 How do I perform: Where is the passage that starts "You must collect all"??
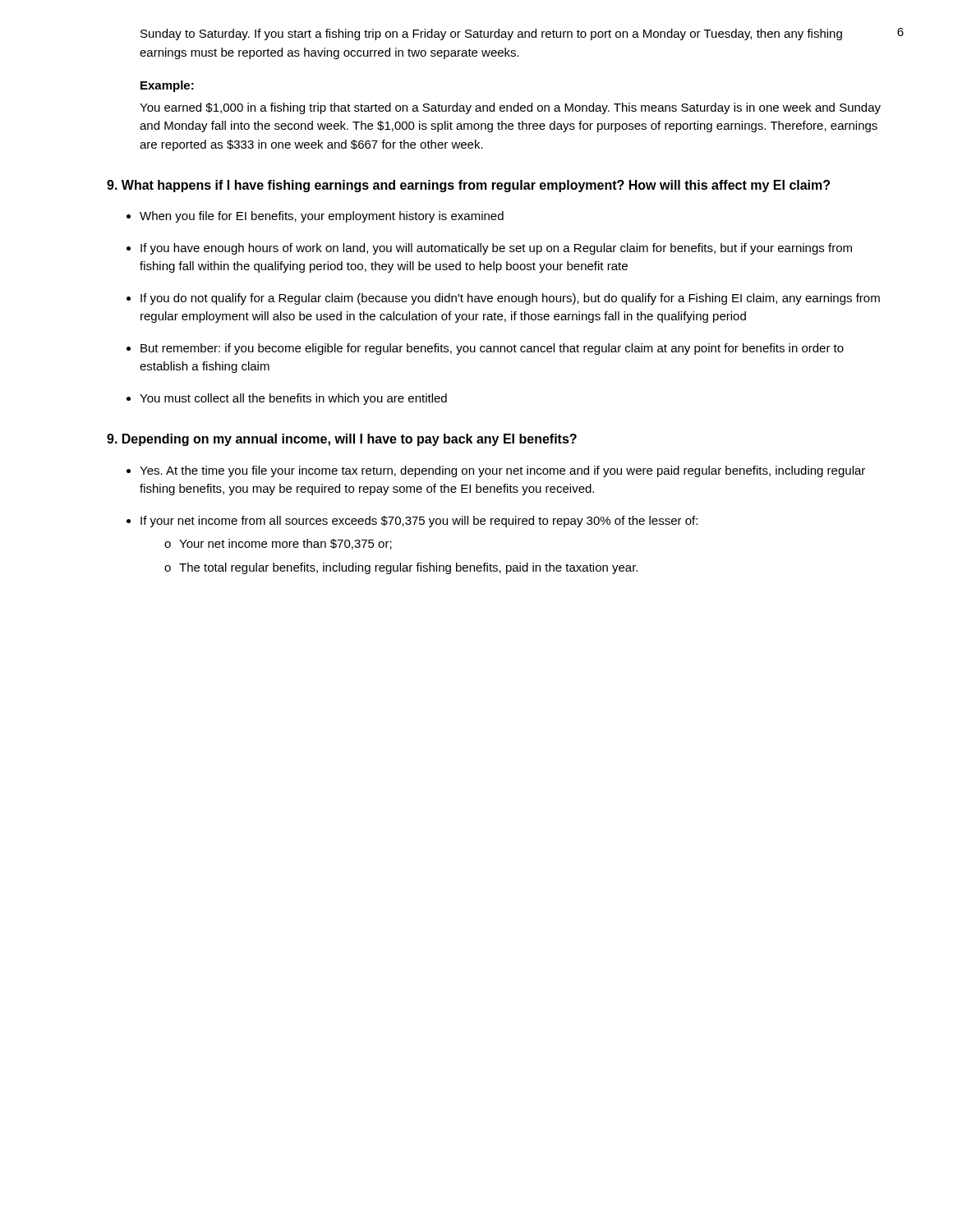pos(293,399)
